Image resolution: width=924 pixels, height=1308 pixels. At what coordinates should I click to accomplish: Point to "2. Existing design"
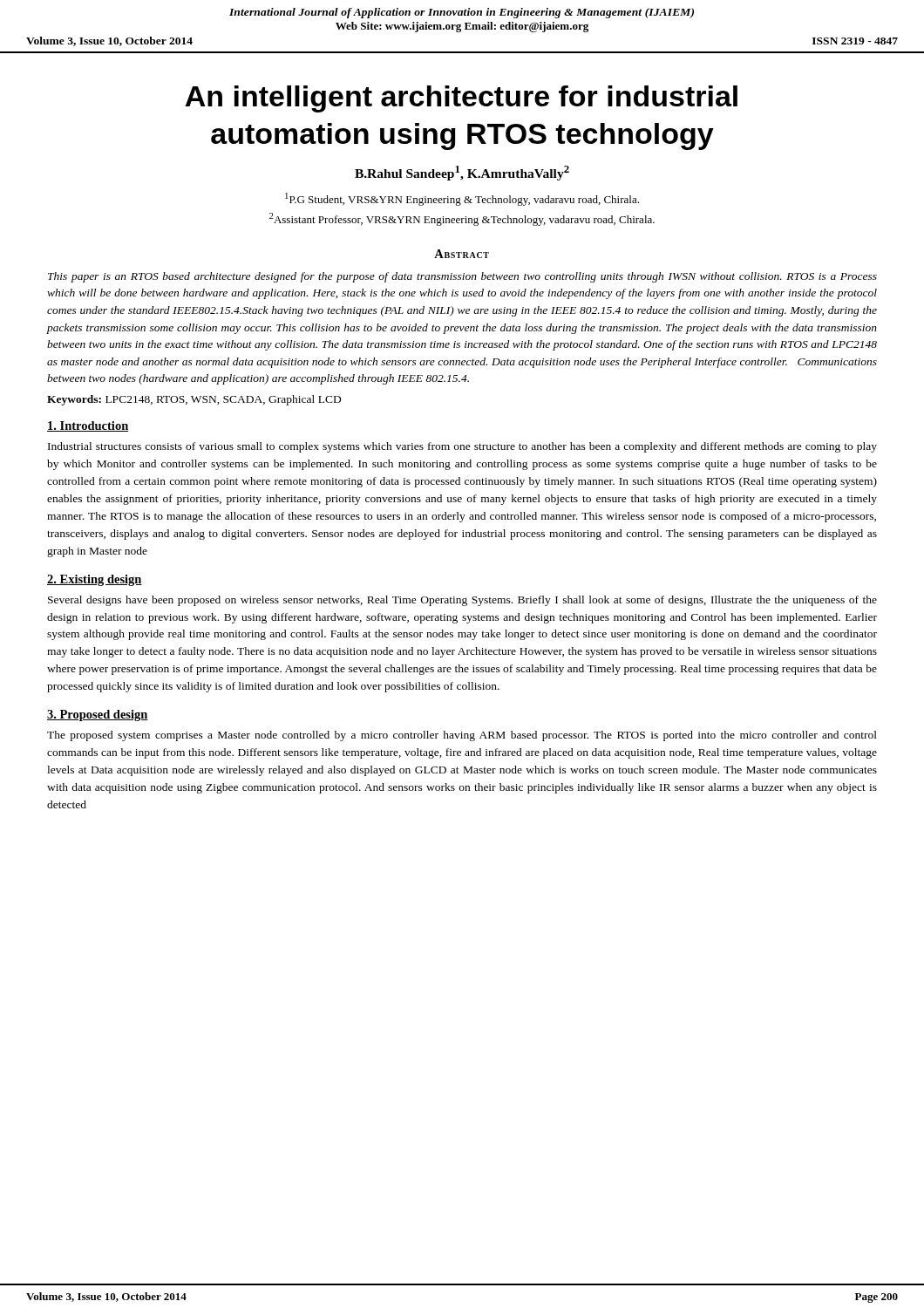tap(94, 579)
